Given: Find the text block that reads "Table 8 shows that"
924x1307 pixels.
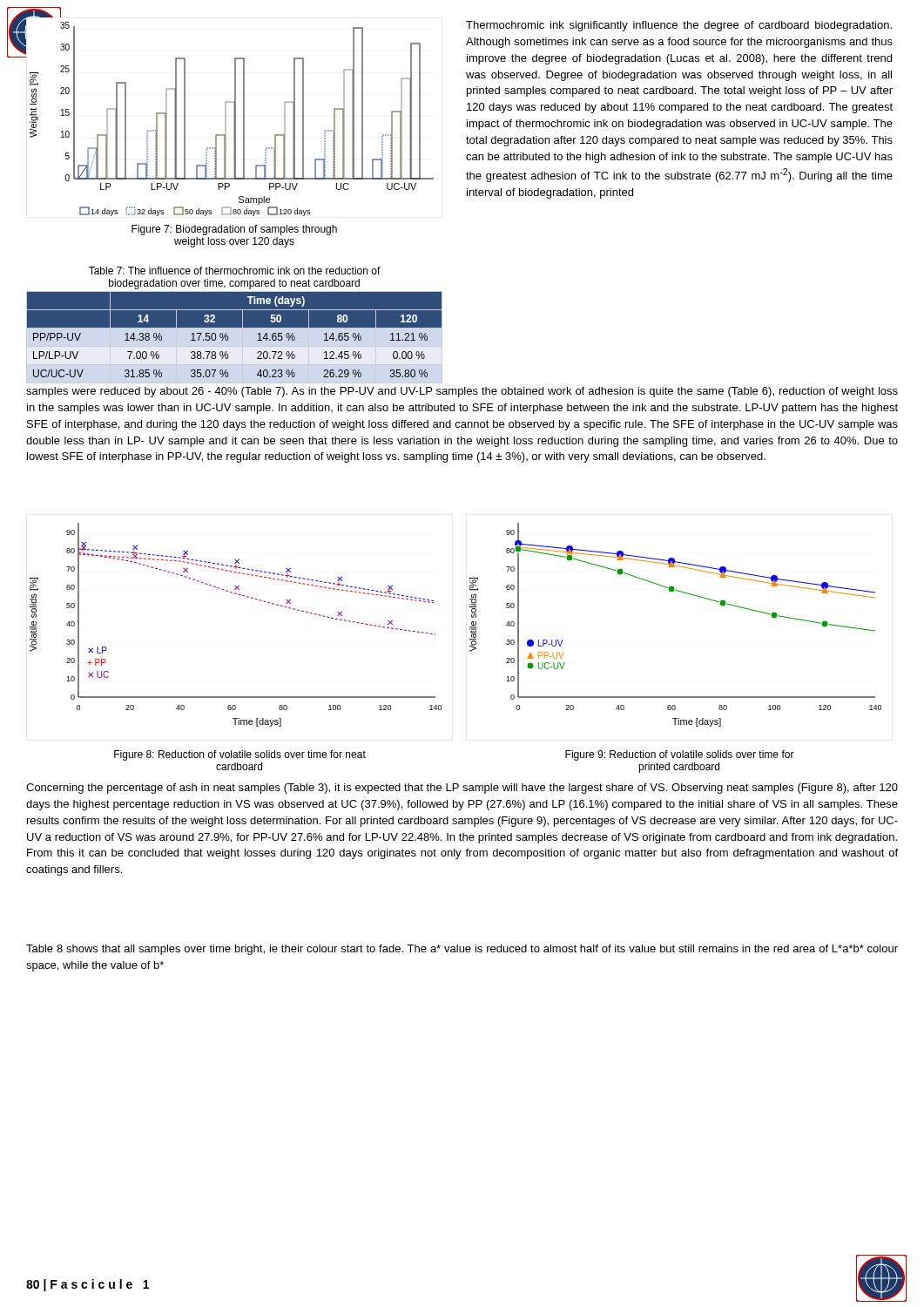Looking at the screenshot, I should (462, 957).
